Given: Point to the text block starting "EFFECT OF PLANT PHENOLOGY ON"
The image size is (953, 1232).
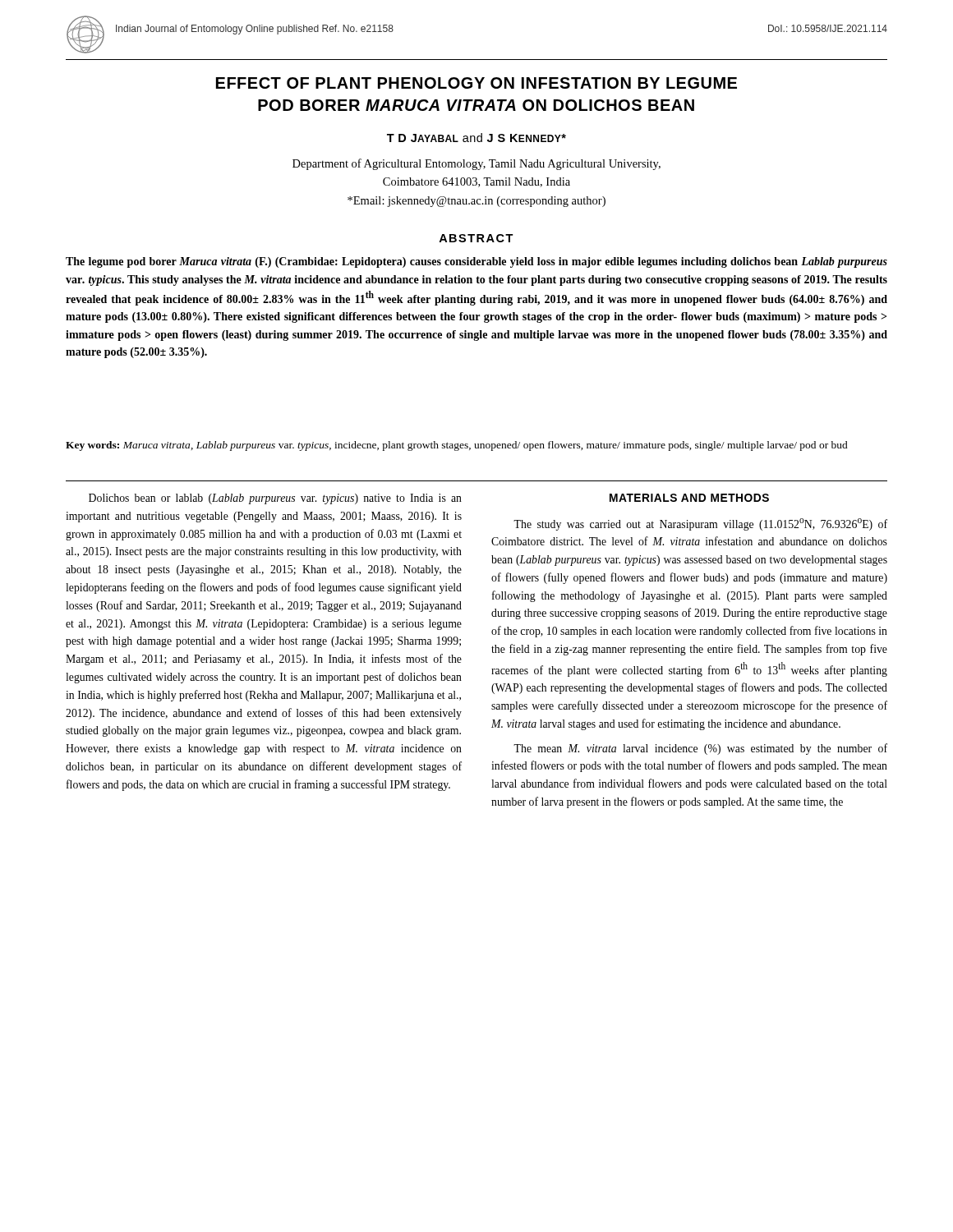Looking at the screenshot, I should [476, 94].
